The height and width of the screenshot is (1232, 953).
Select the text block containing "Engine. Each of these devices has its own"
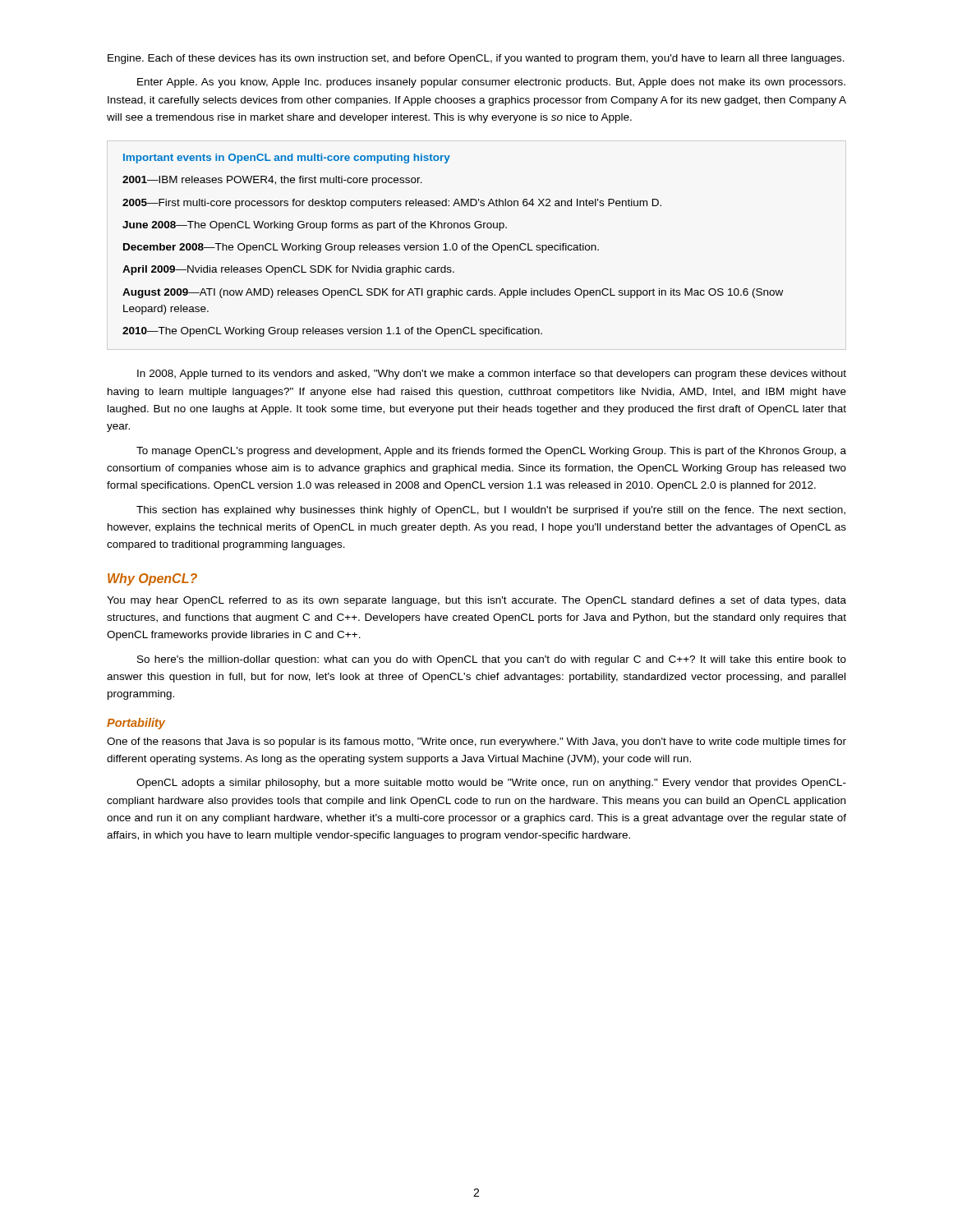(x=476, y=88)
